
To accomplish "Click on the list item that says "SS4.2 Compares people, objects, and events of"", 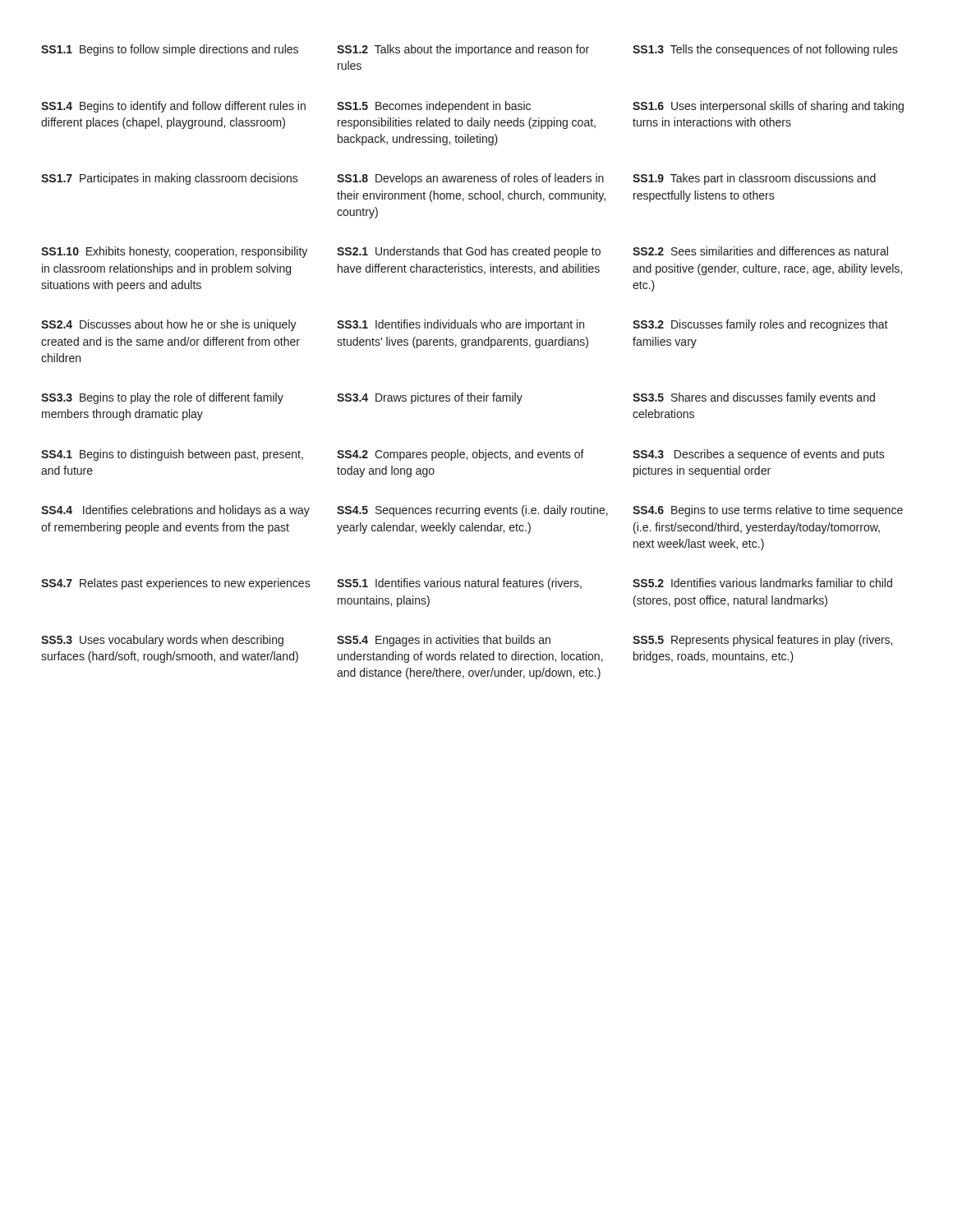I will point(460,462).
